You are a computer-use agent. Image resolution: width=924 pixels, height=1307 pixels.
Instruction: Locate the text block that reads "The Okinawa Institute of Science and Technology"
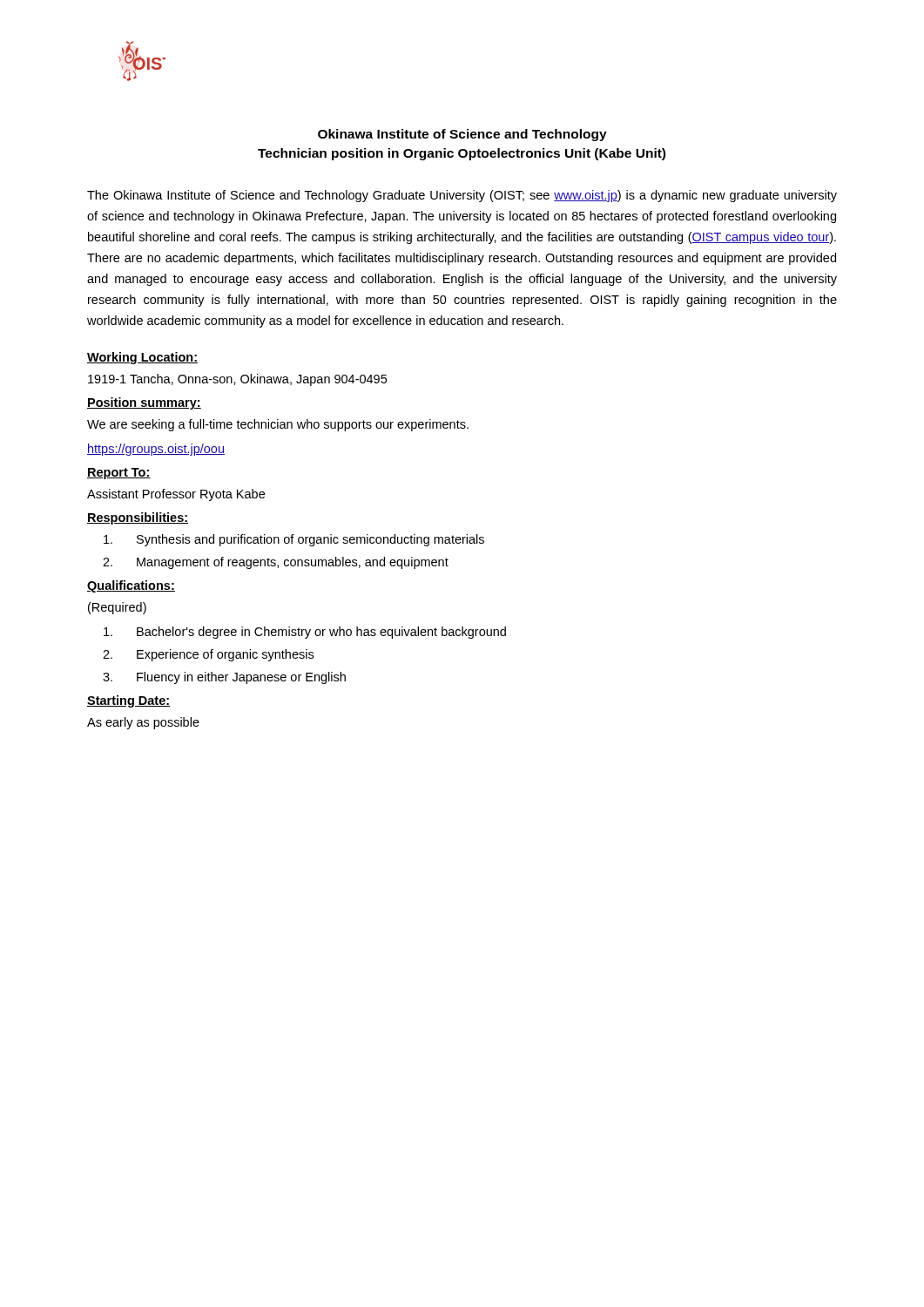coord(462,258)
